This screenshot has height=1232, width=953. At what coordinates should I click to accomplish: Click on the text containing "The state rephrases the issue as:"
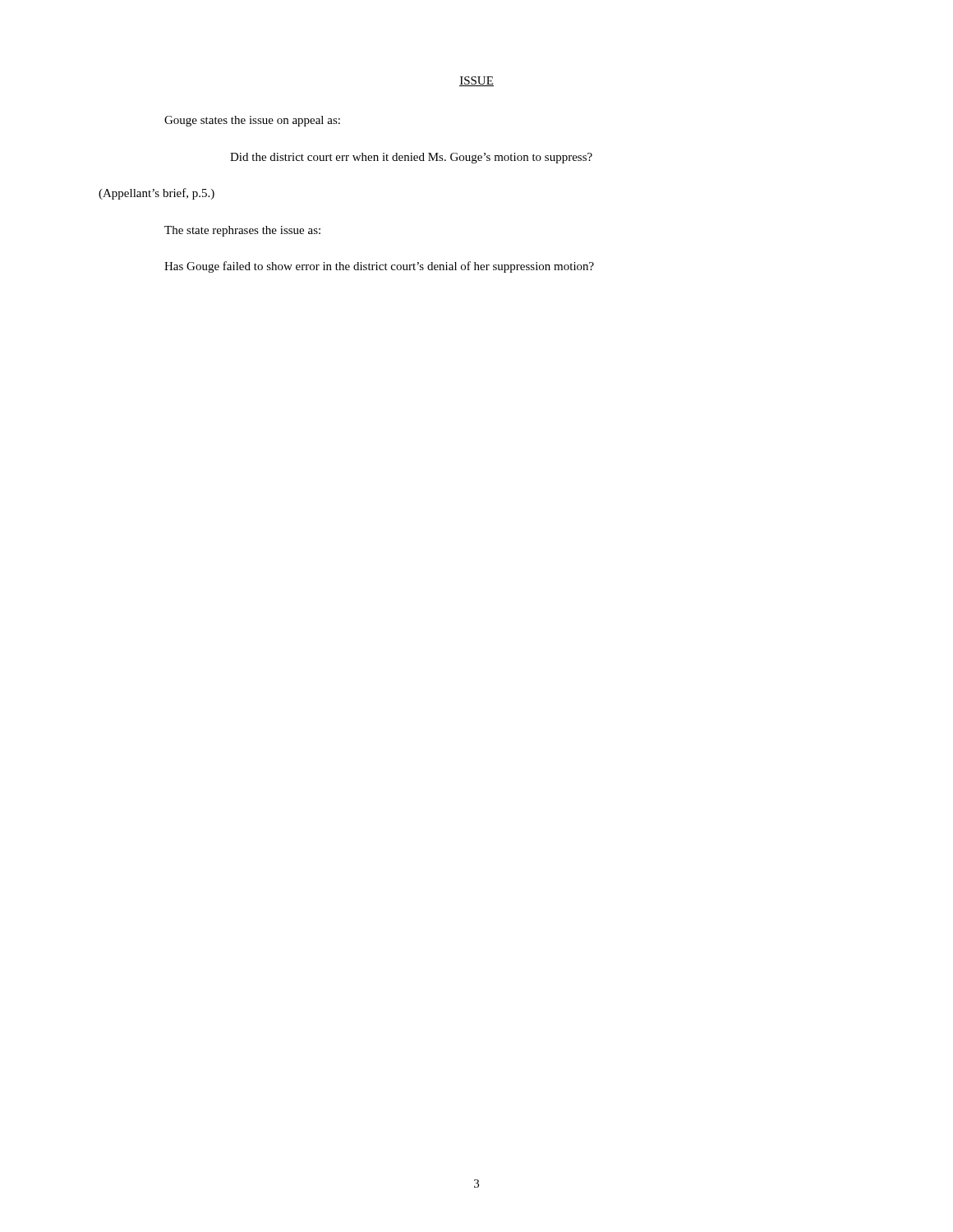tap(242, 231)
